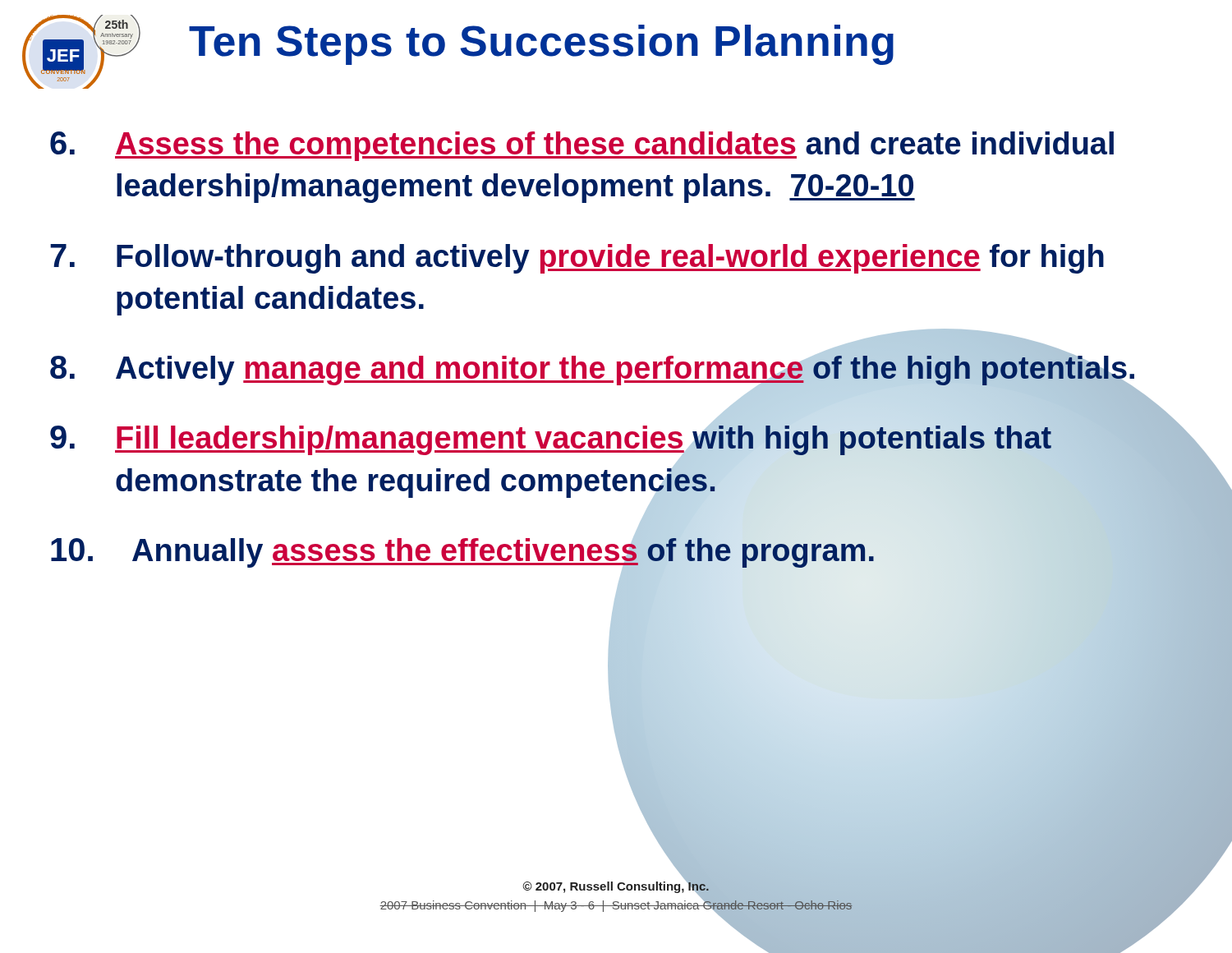Click on the list item that says "9. Fill leadership/management"

[x=608, y=460]
